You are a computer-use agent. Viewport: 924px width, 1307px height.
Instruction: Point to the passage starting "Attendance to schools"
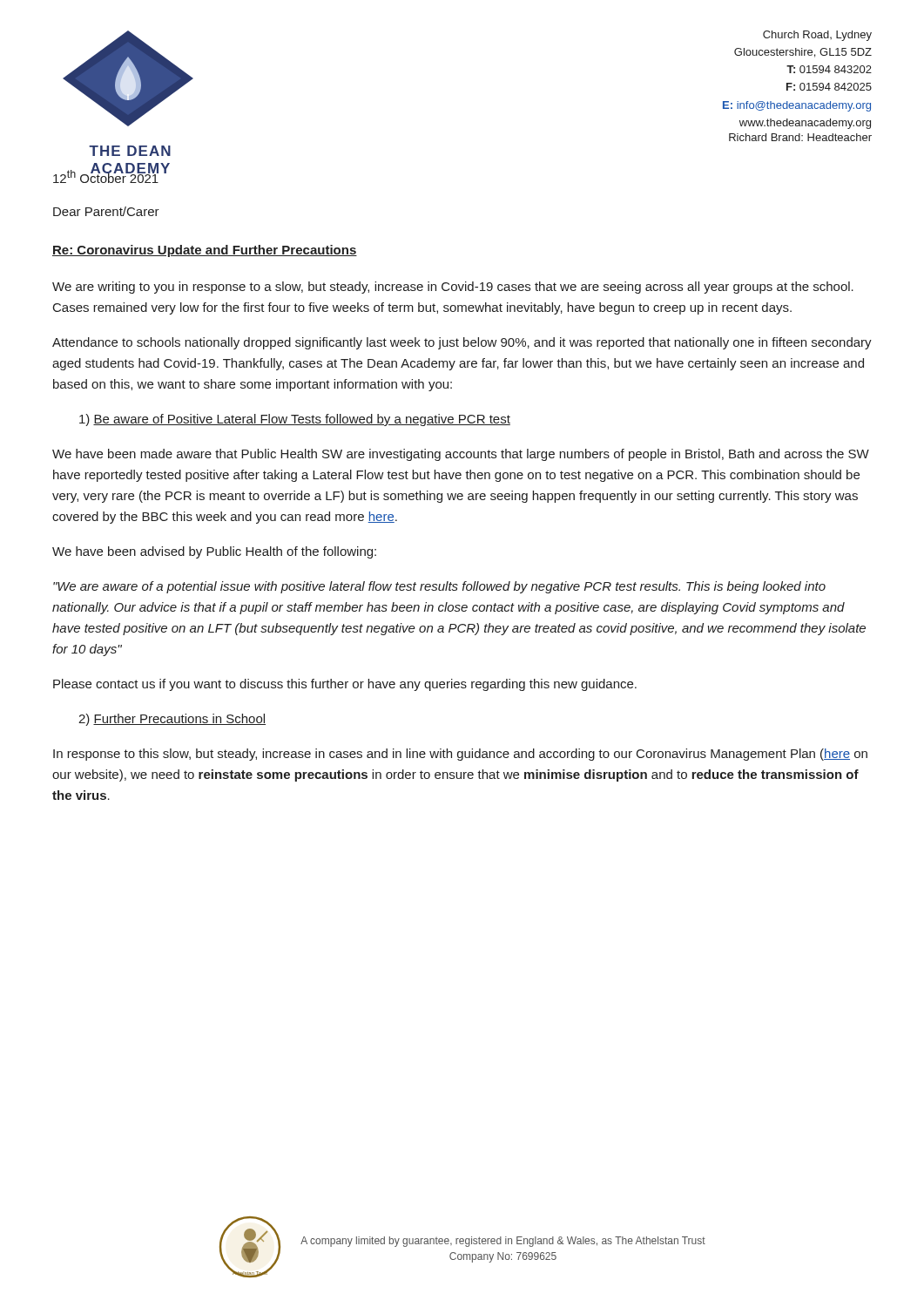(462, 363)
